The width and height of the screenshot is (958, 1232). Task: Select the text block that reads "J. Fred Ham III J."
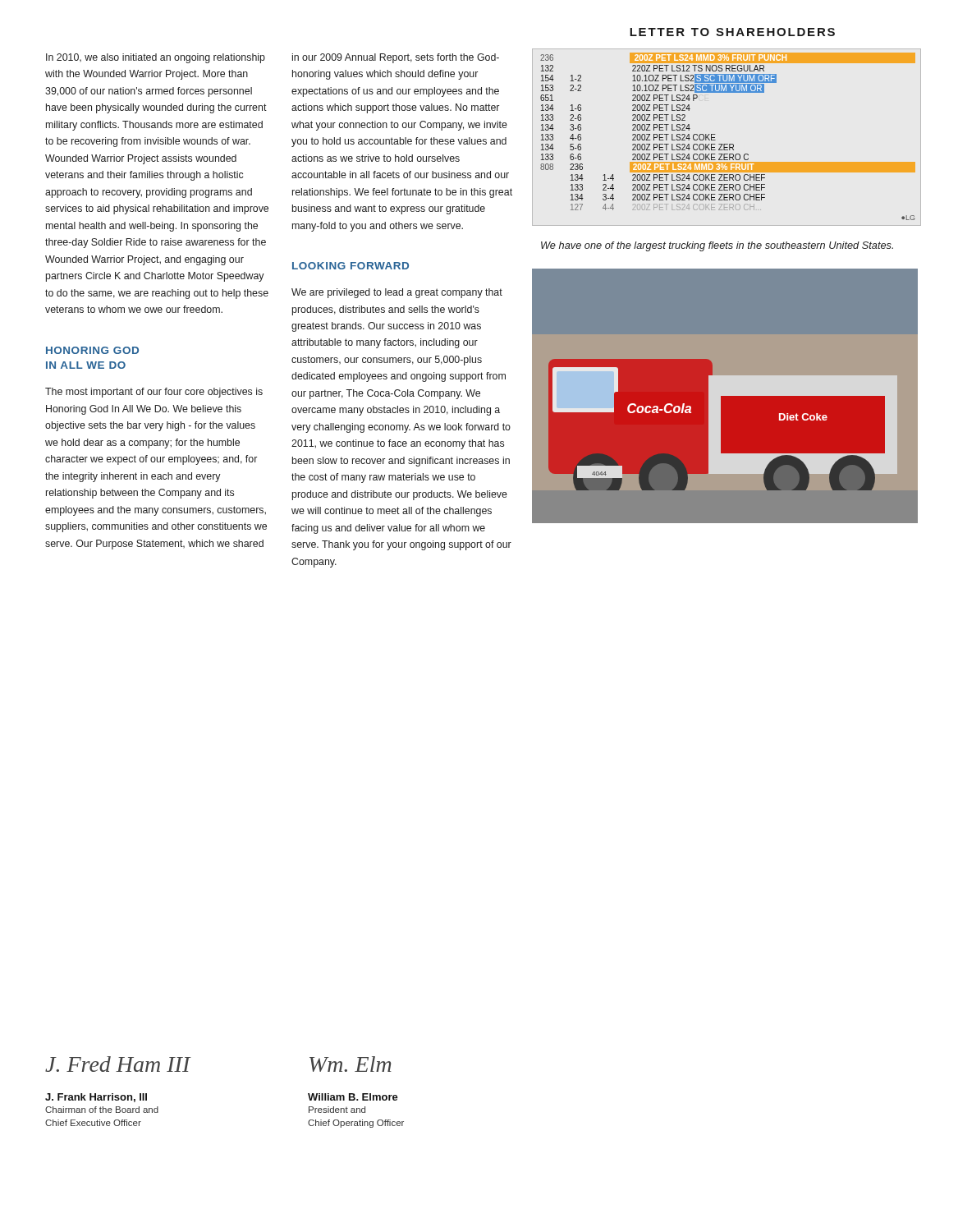pyautogui.click(x=127, y=1086)
